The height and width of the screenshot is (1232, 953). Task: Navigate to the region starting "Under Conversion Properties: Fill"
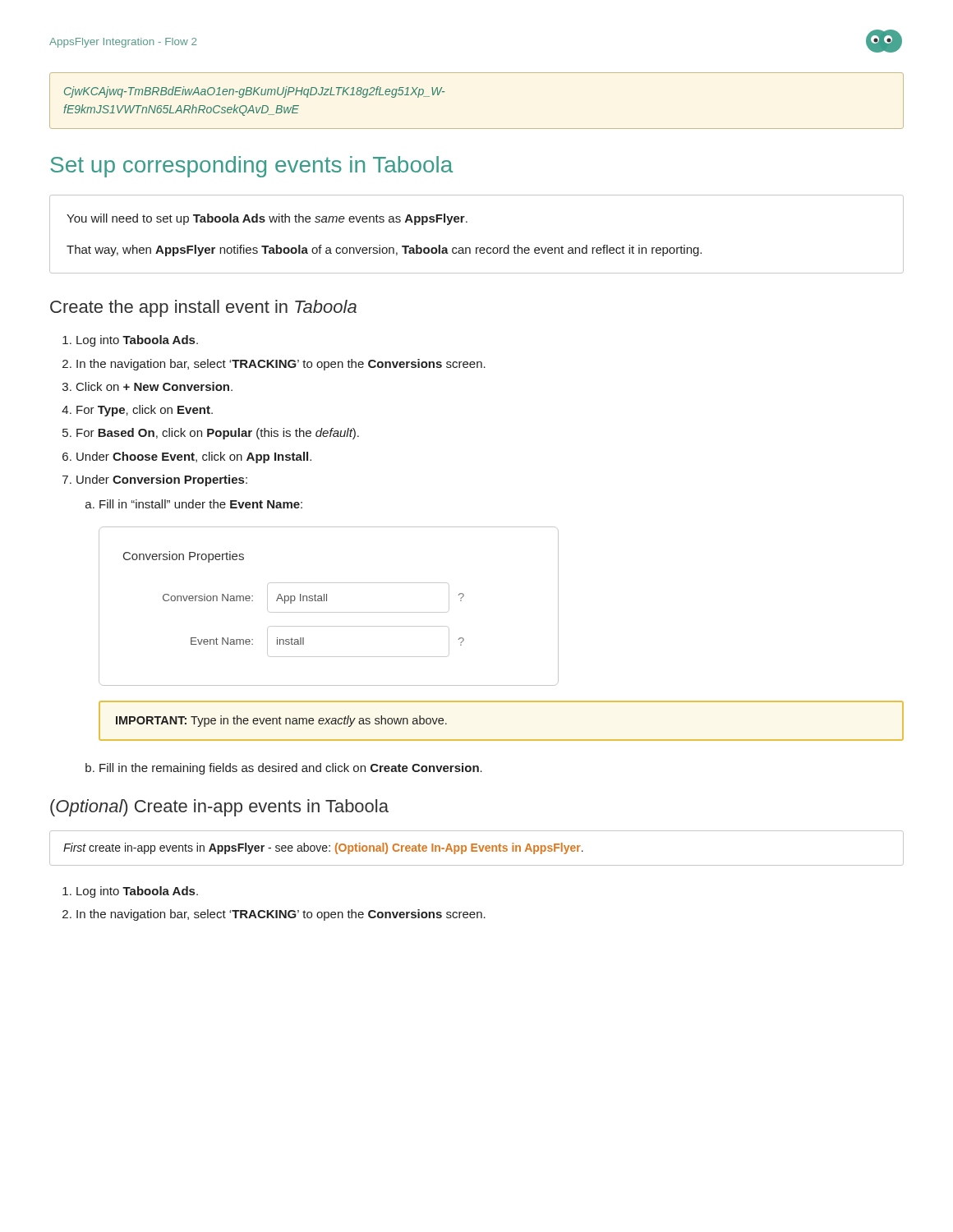coord(162,480)
